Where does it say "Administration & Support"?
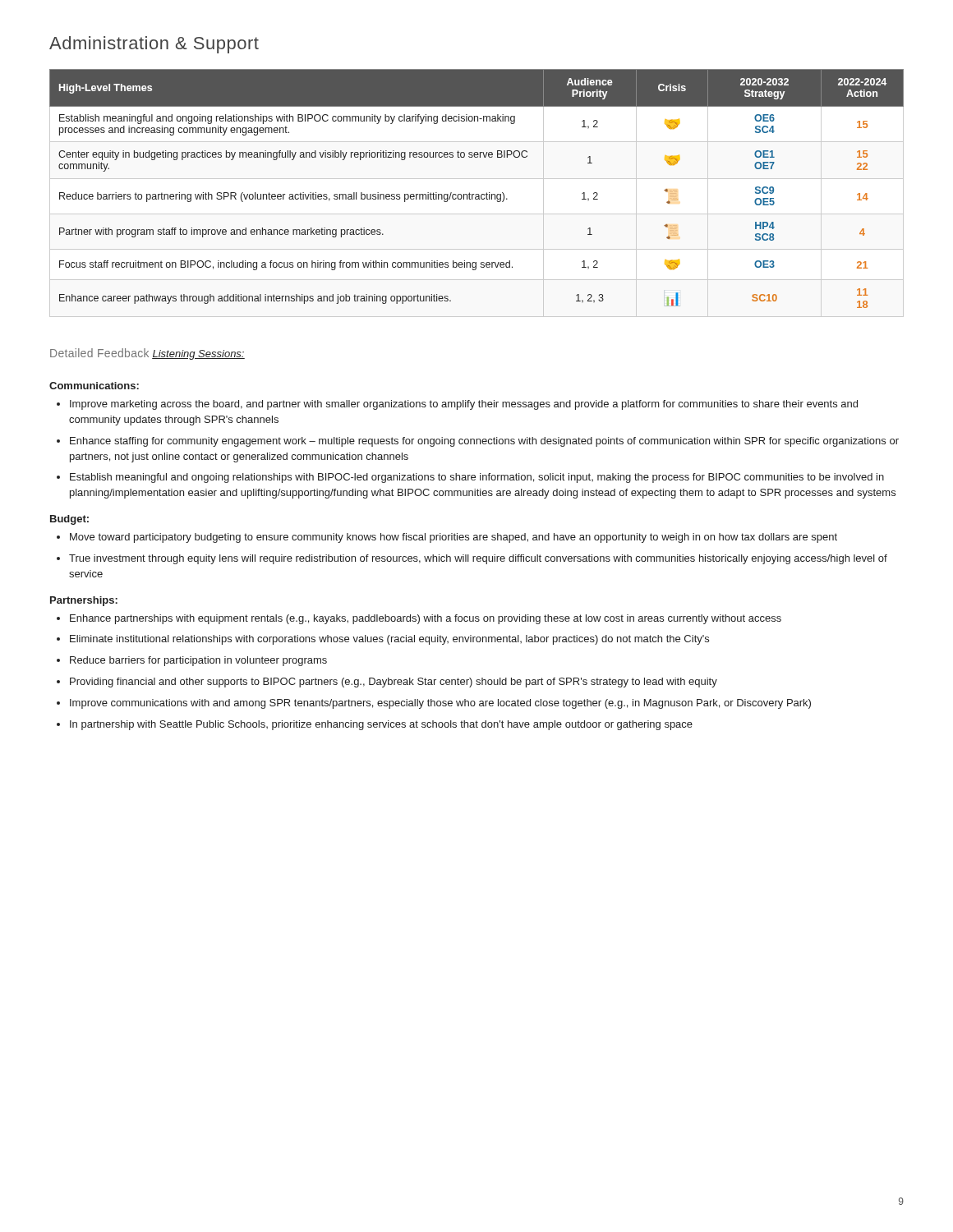 click(x=154, y=44)
